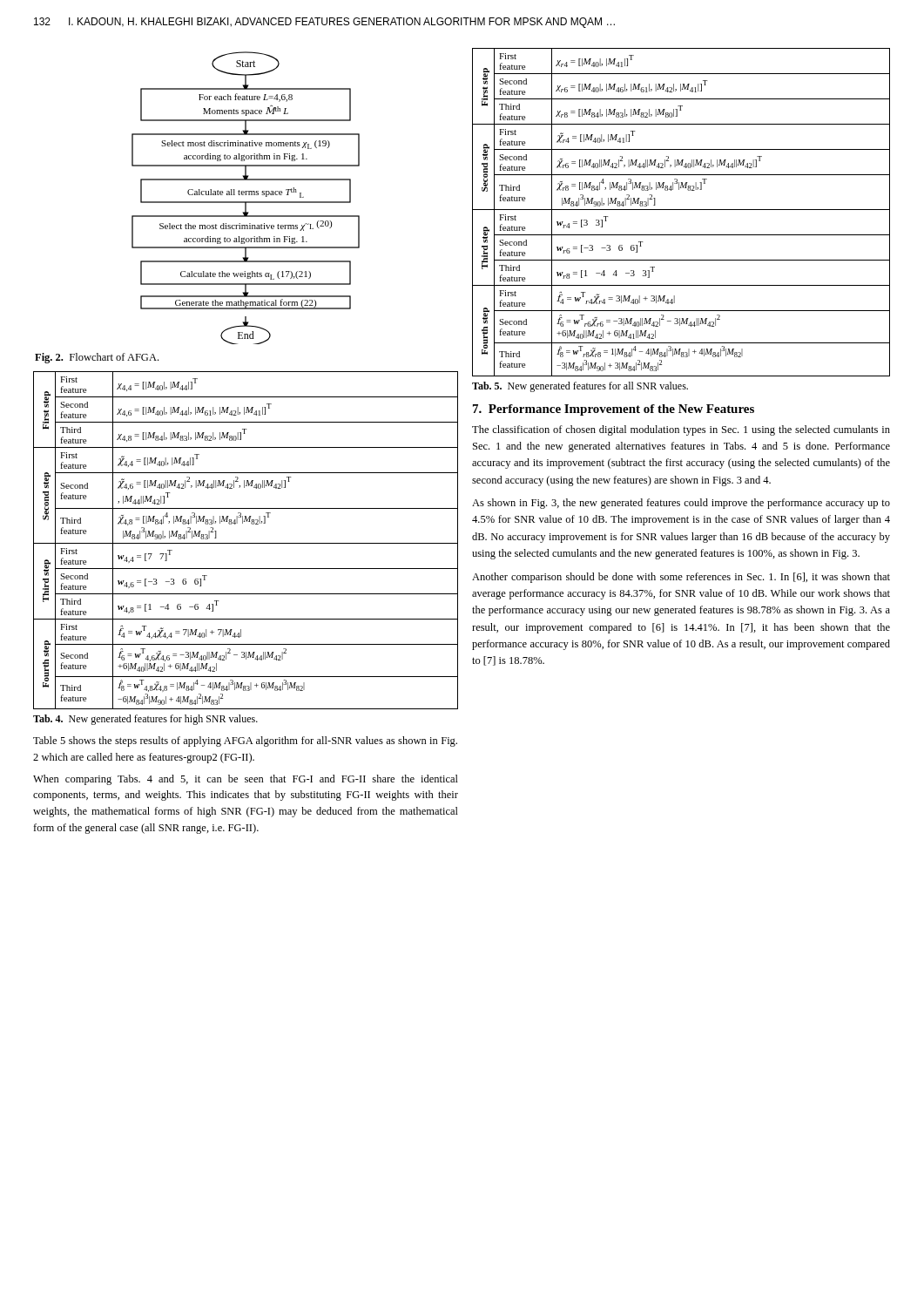Locate the region starting "Fig. 2. Flowchart of AFGA."
The height and width of the screenshot is (1307, 924).
click(x=97, y=357)
